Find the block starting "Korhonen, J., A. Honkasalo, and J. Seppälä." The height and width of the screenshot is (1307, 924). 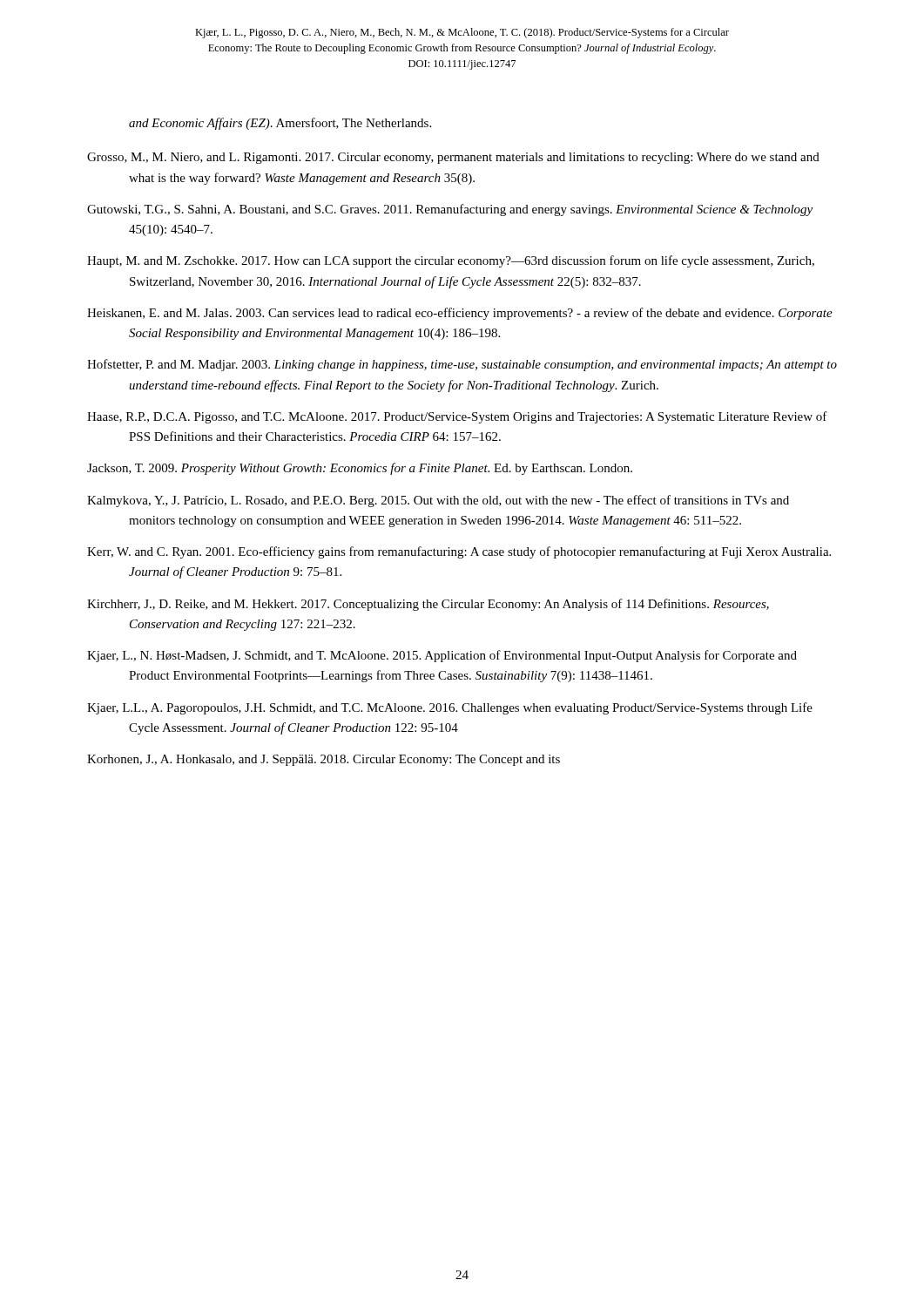pos(324,759)
